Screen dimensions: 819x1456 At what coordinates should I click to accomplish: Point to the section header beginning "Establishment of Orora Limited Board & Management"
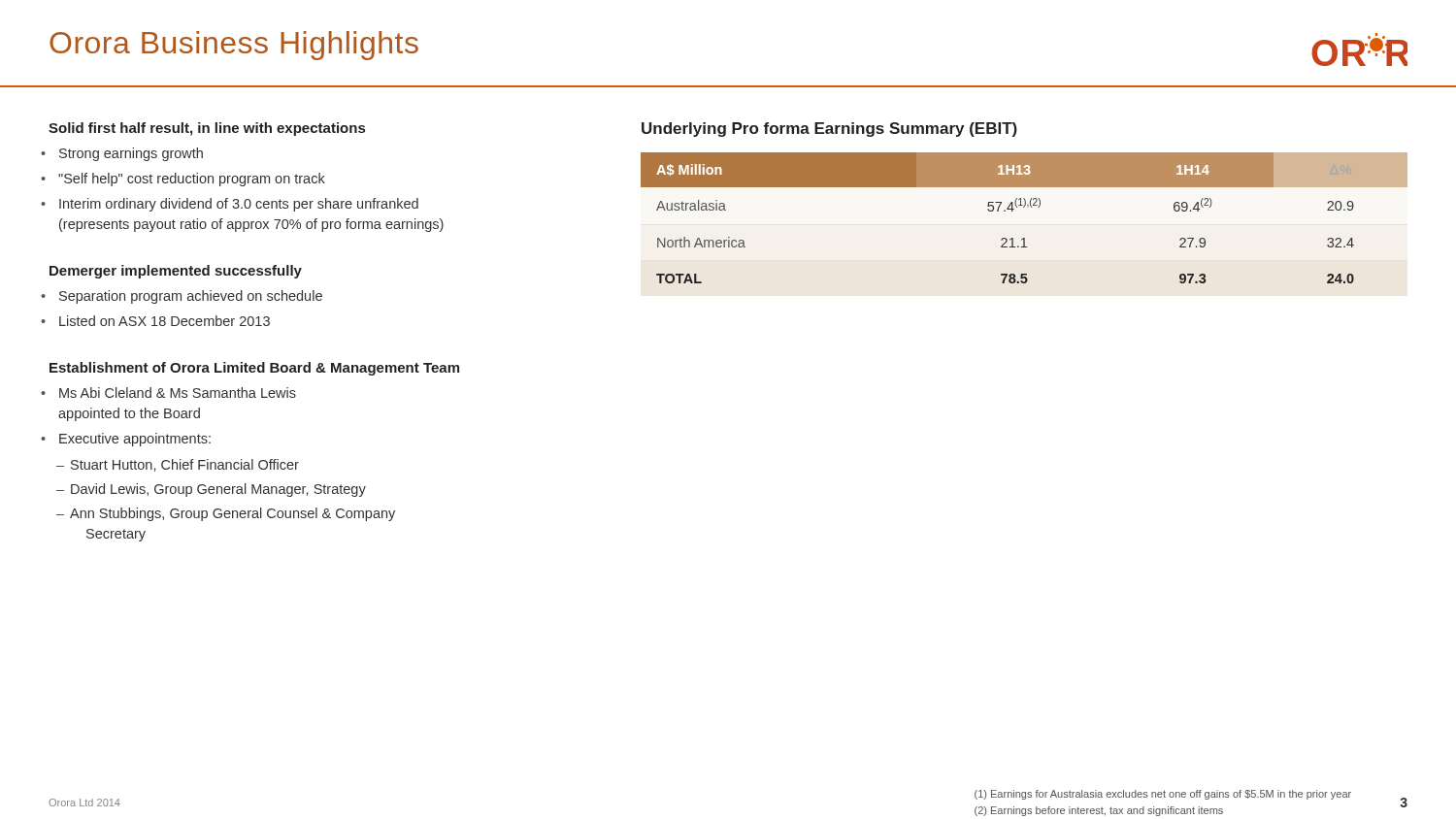[254, 367]
